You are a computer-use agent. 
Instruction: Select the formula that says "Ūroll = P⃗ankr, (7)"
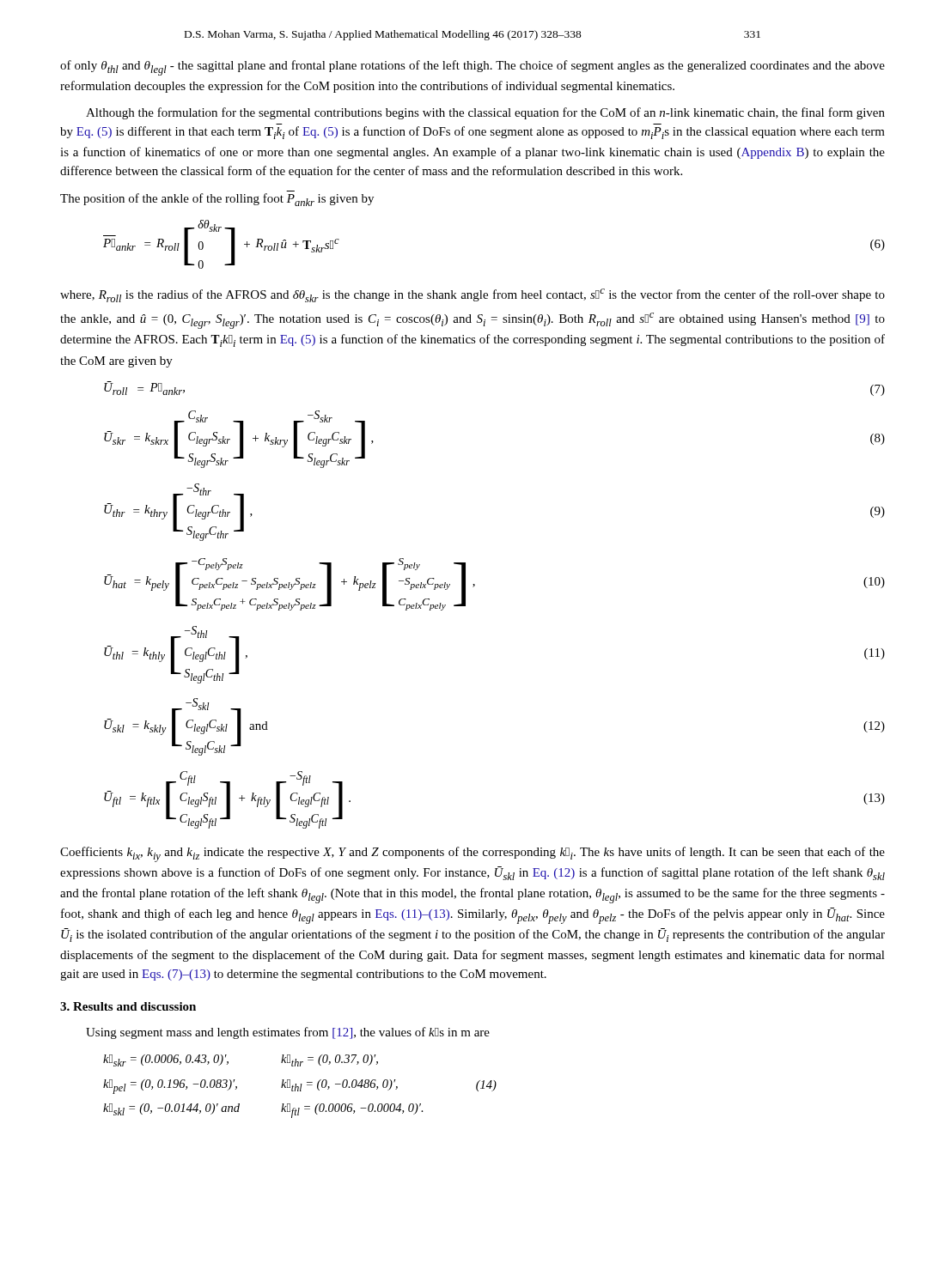[x=159, y=389]
